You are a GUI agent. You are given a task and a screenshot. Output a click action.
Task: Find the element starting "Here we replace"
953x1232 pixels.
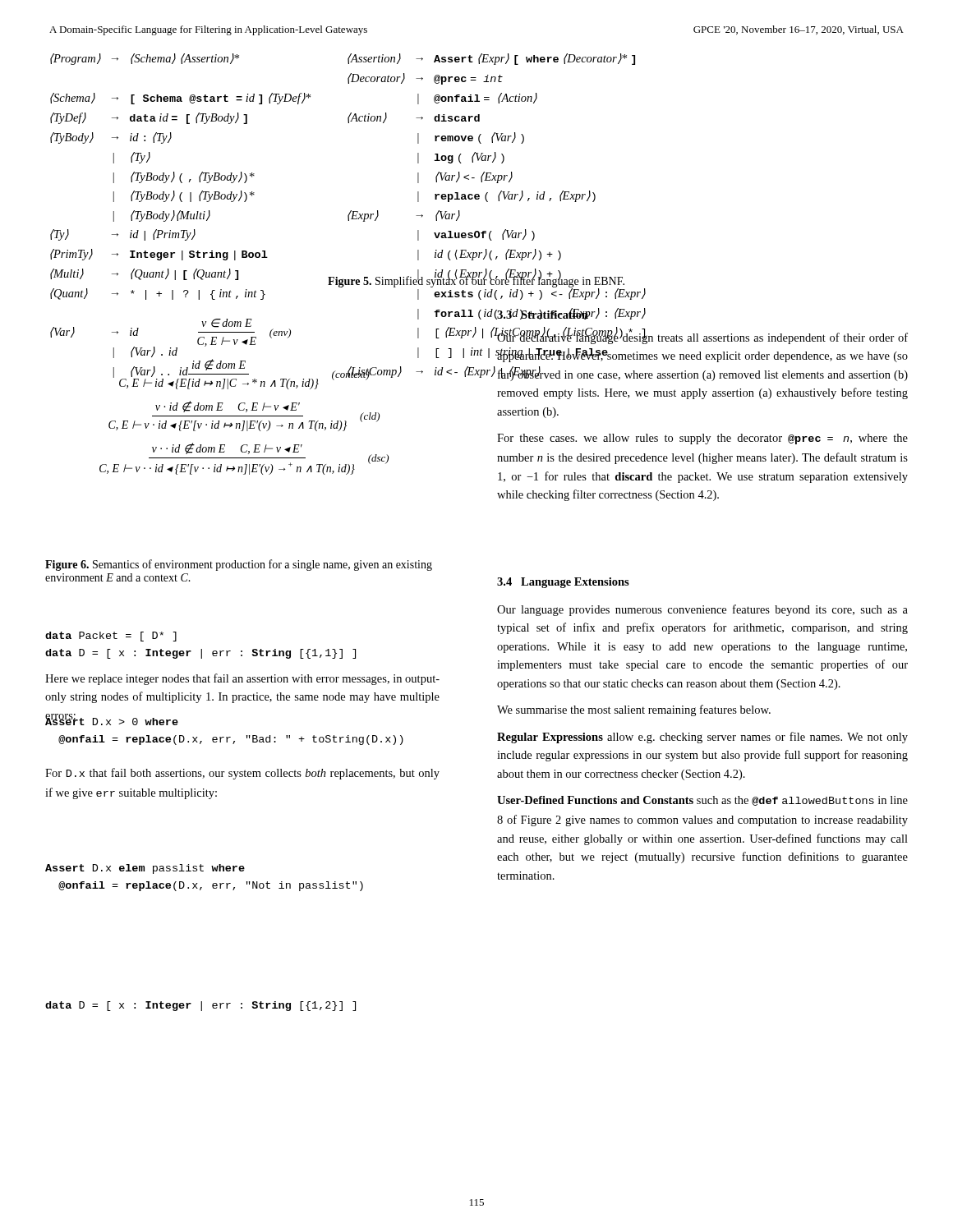coord(242,697)
